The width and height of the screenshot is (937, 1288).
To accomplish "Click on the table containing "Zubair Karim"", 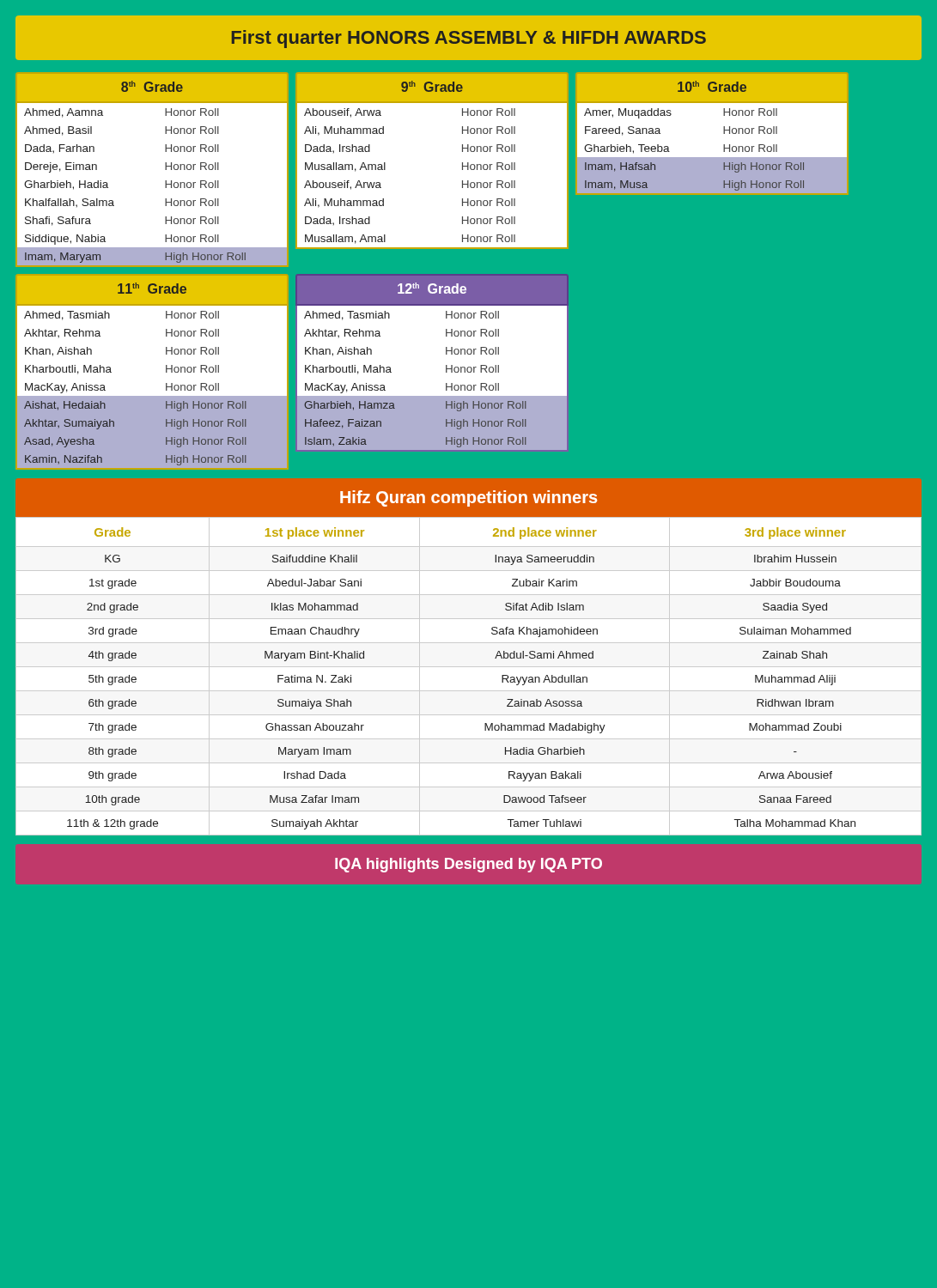I will click(468, 676).
